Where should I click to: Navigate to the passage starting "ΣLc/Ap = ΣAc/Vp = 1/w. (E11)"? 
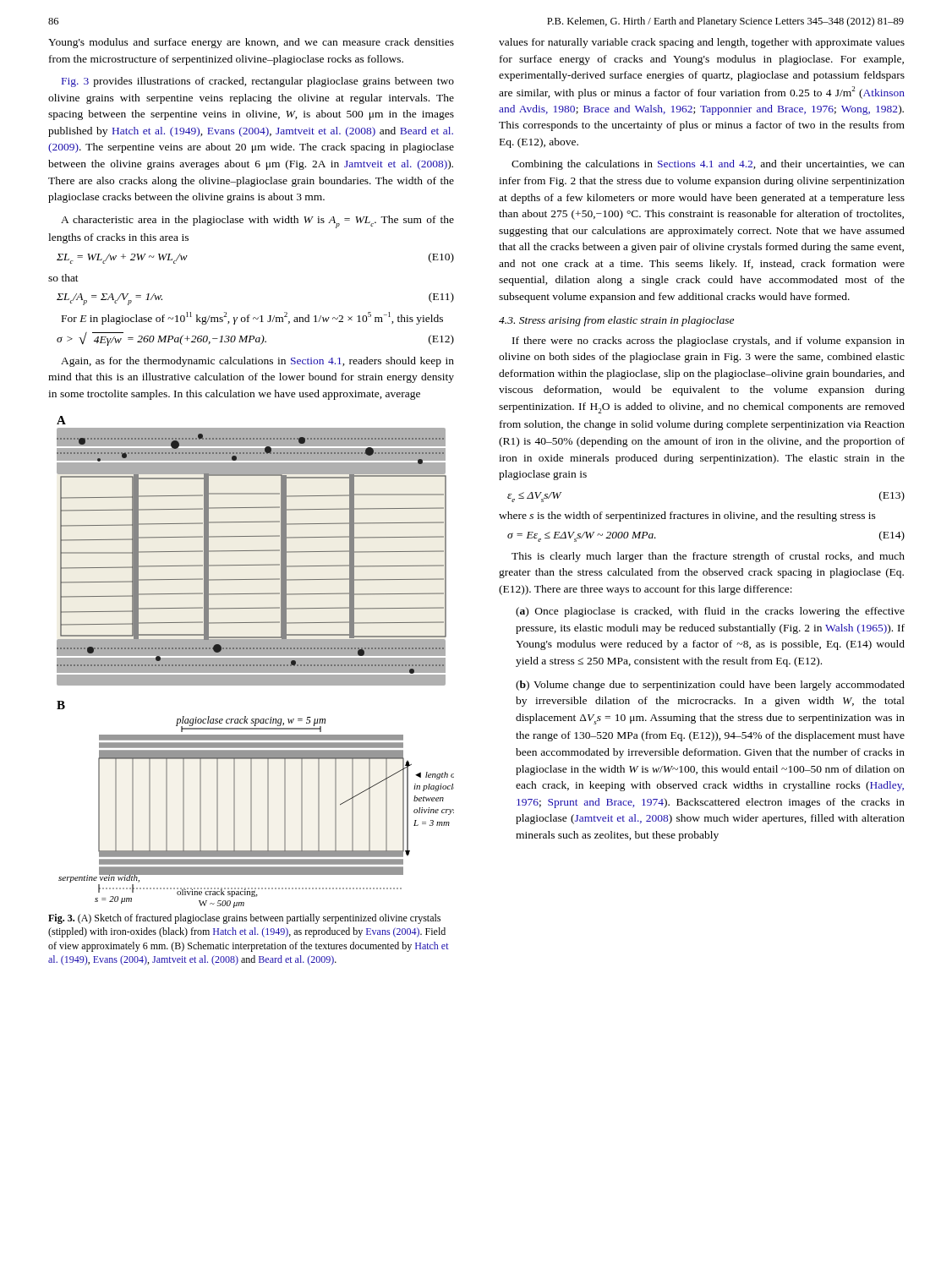click(x=118, y=299)
